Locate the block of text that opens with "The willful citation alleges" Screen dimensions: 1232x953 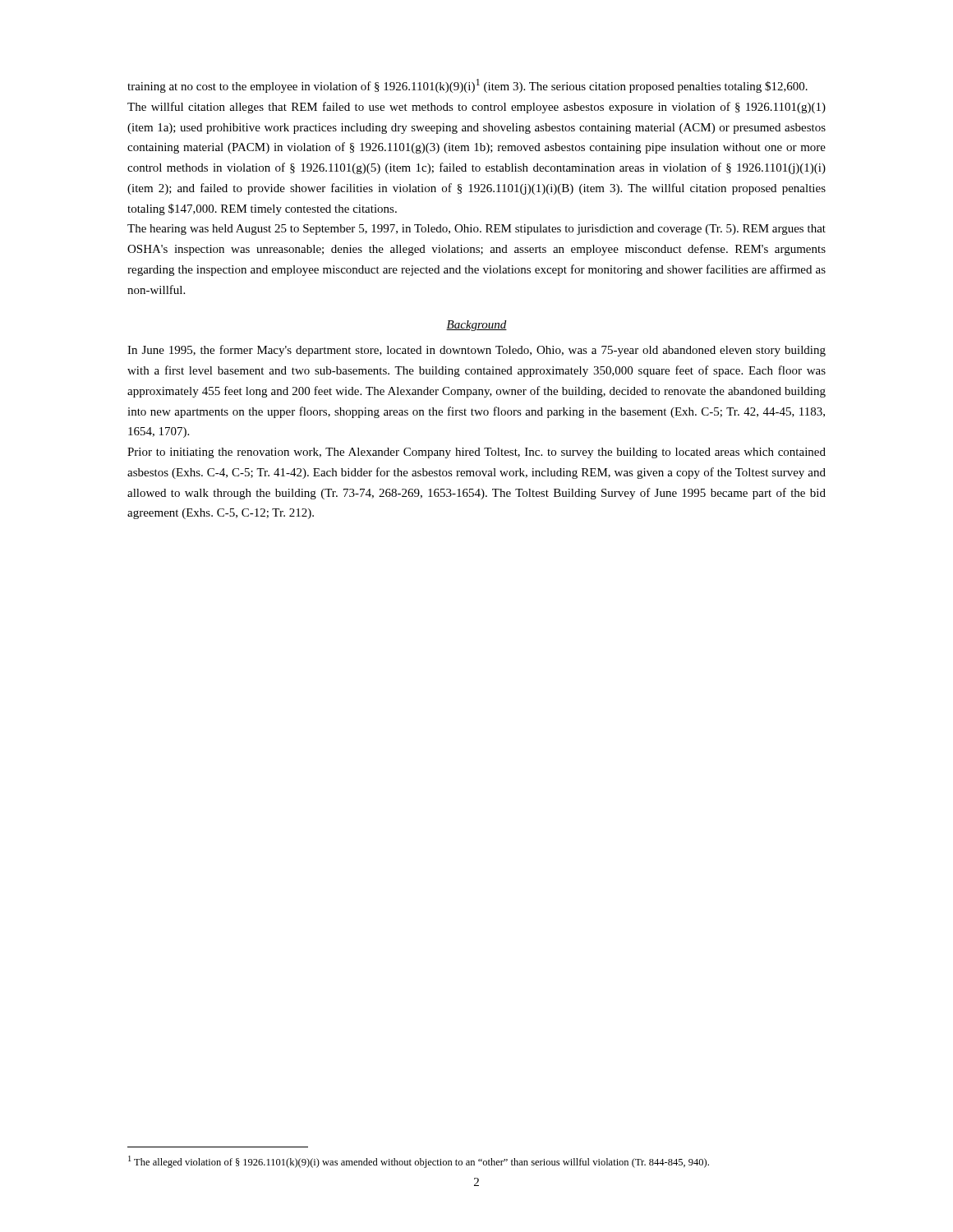pos(476,158)
